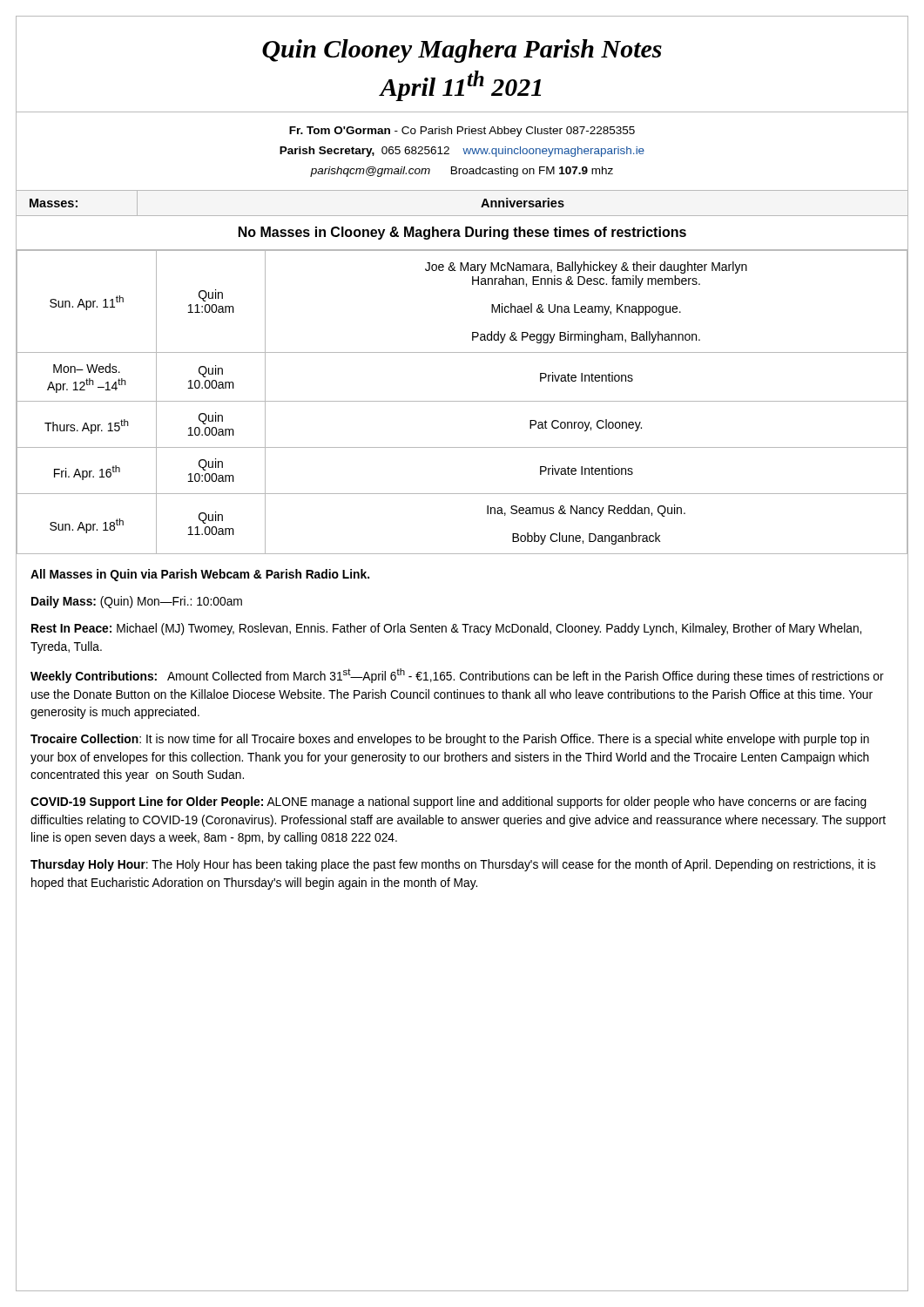924x1307 pixels.
Task: Click on the text block that says "COVID-19 Support Line for Older People: ALONE"
Action: 458,820
